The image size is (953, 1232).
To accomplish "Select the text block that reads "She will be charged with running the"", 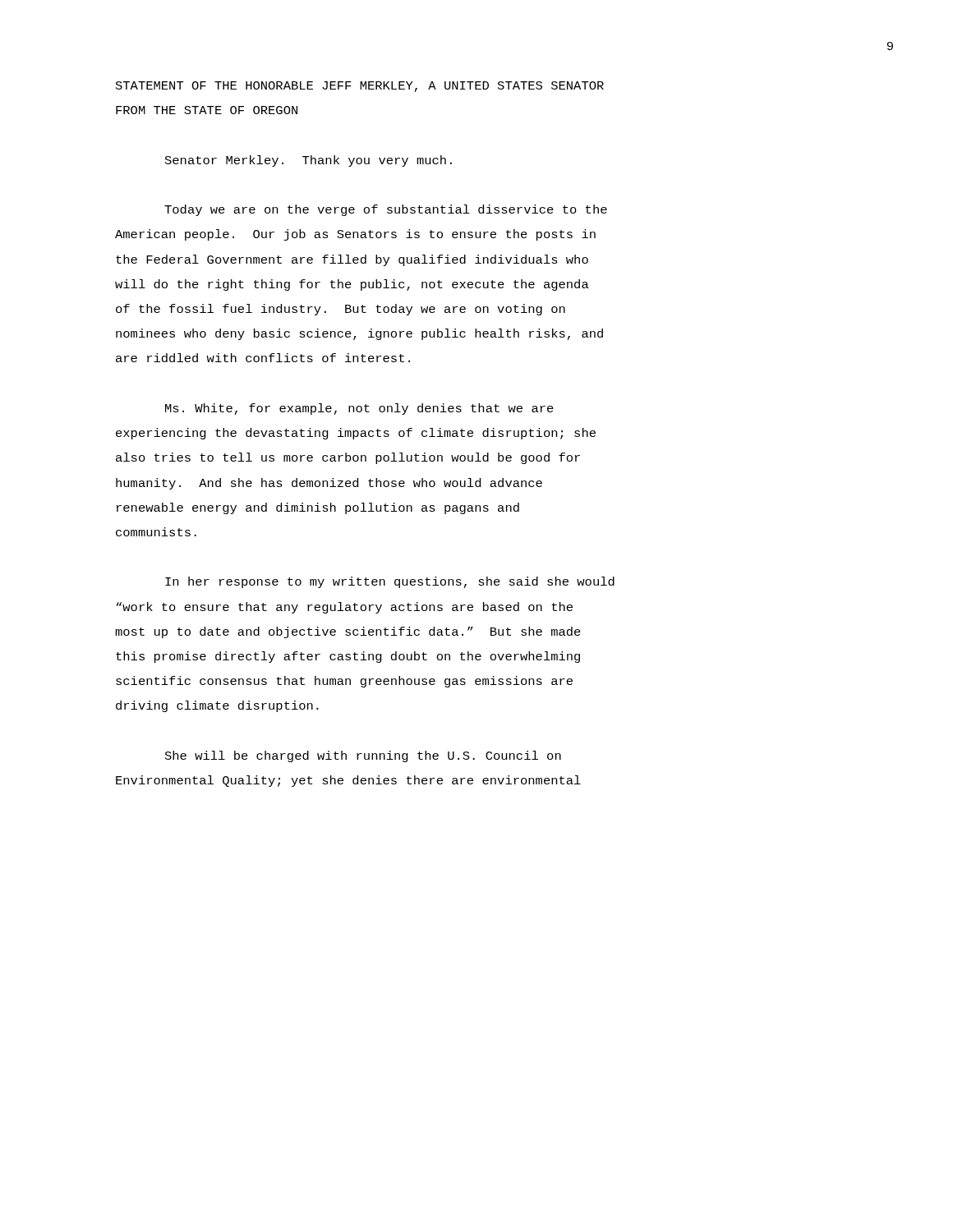I will 481,769.
